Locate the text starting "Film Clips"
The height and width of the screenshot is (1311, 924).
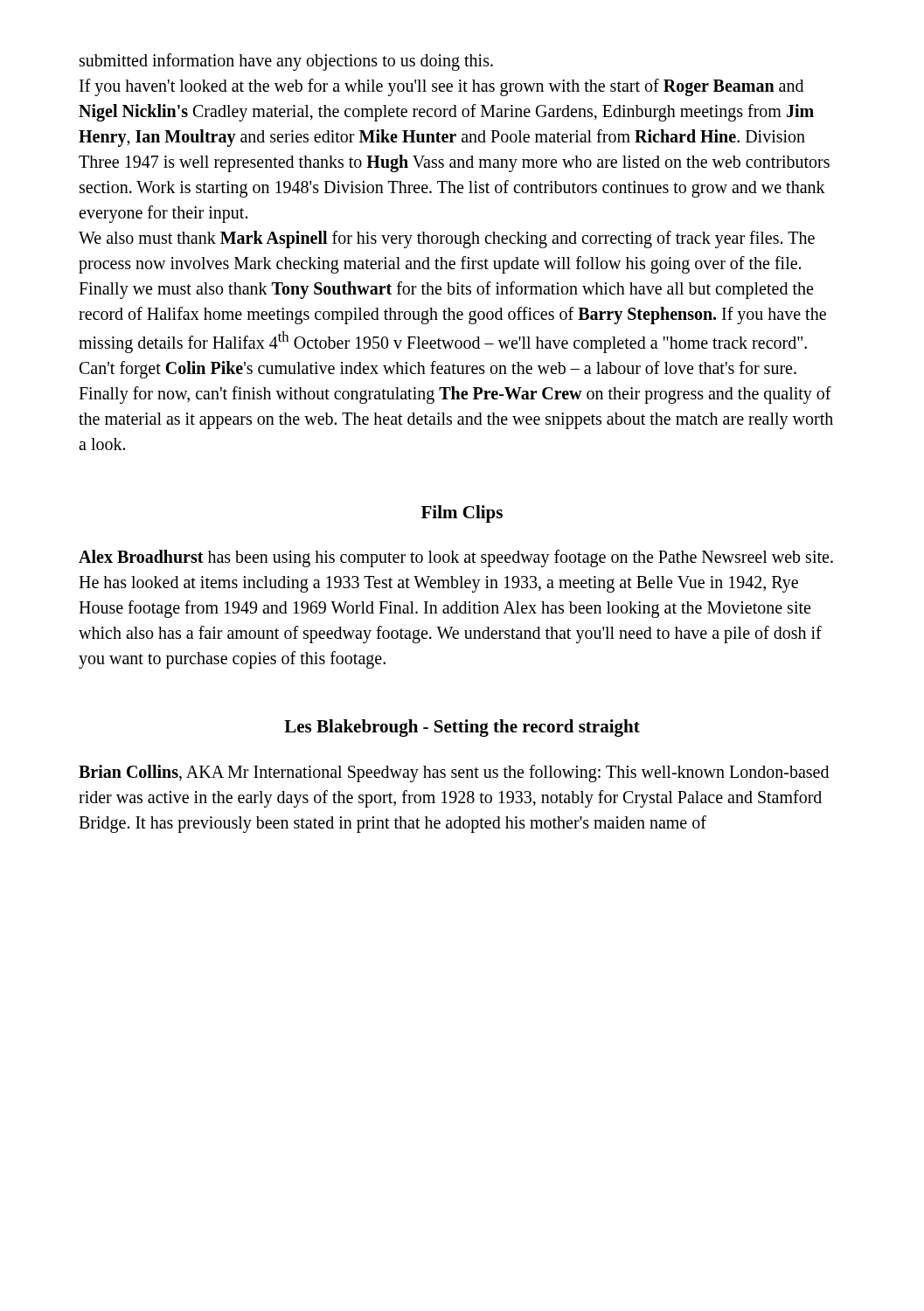click(462, 512)
